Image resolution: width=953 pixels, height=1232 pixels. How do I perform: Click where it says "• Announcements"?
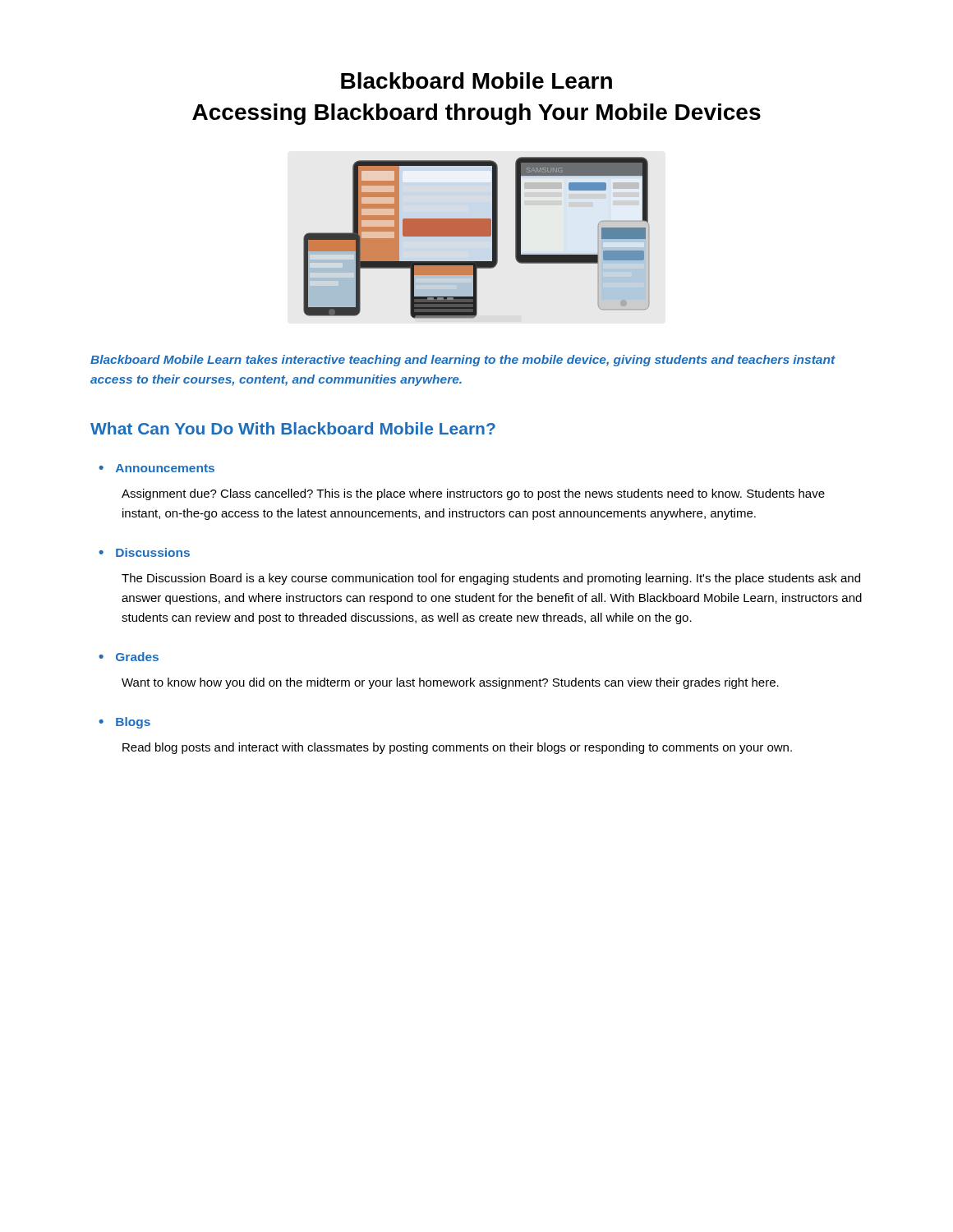pos(157,467)
